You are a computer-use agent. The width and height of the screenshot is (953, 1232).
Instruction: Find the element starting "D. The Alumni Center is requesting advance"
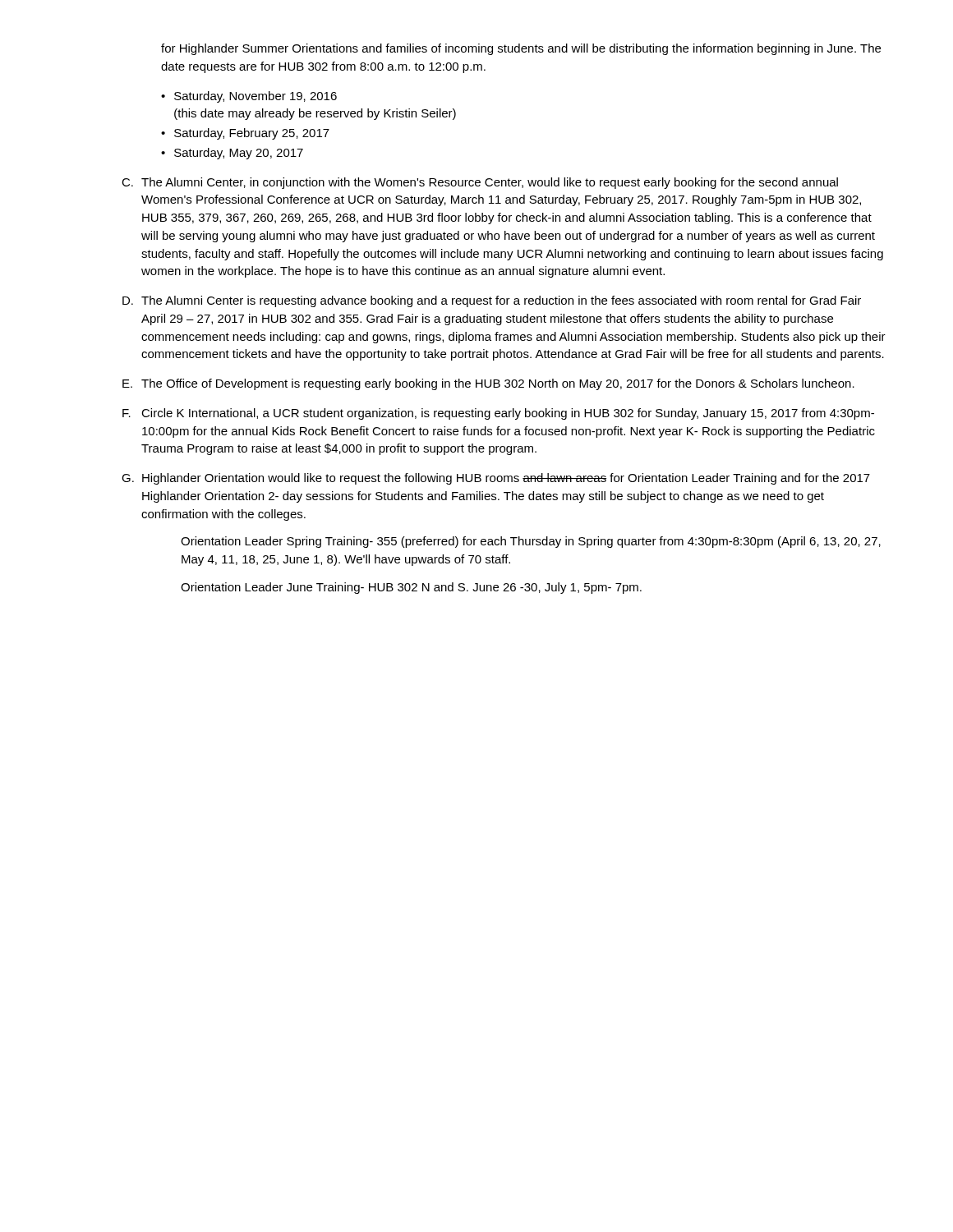[x=504, y=327]
